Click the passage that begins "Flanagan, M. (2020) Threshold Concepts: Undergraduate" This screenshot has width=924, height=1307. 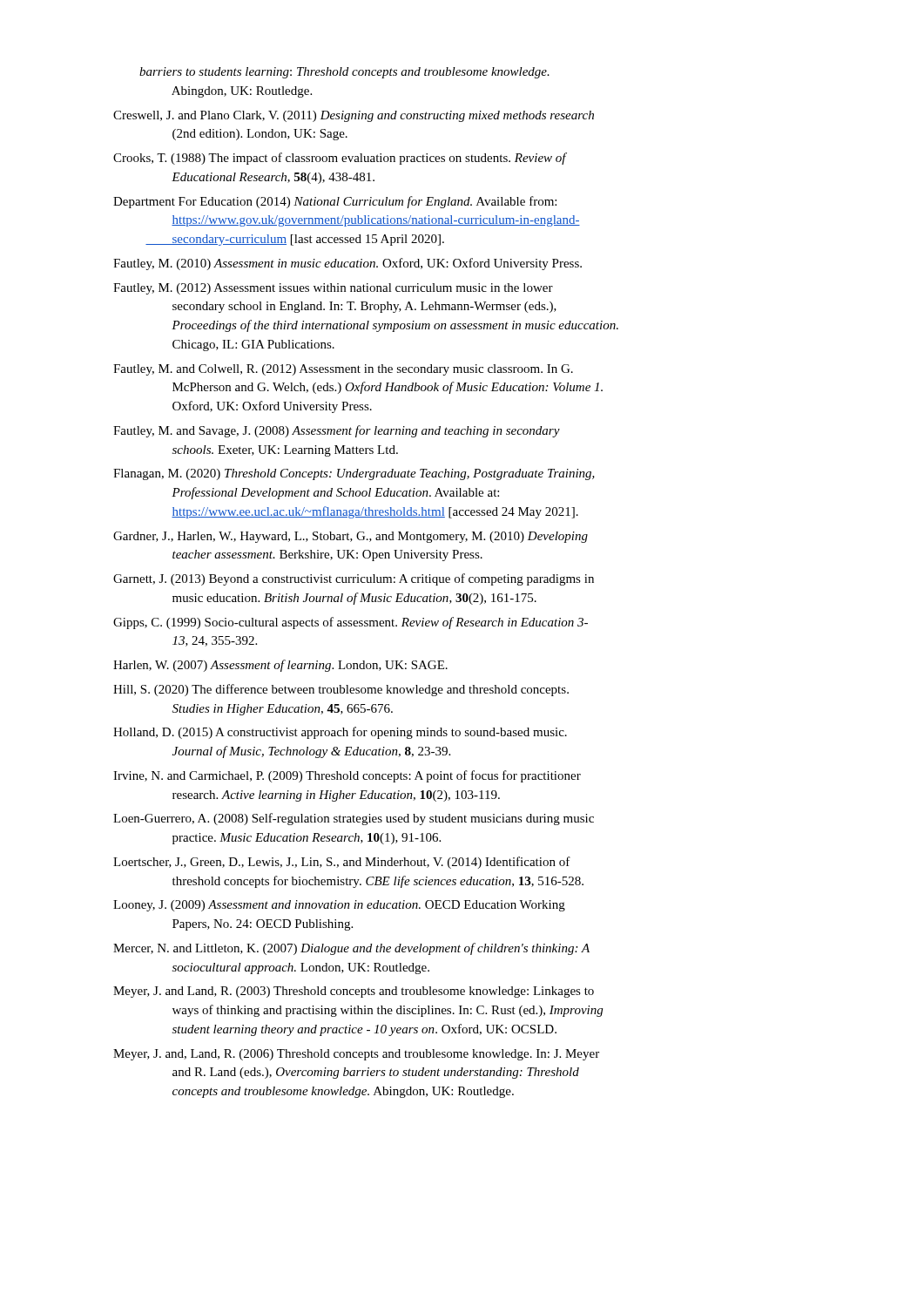click(x=354, y=492)
